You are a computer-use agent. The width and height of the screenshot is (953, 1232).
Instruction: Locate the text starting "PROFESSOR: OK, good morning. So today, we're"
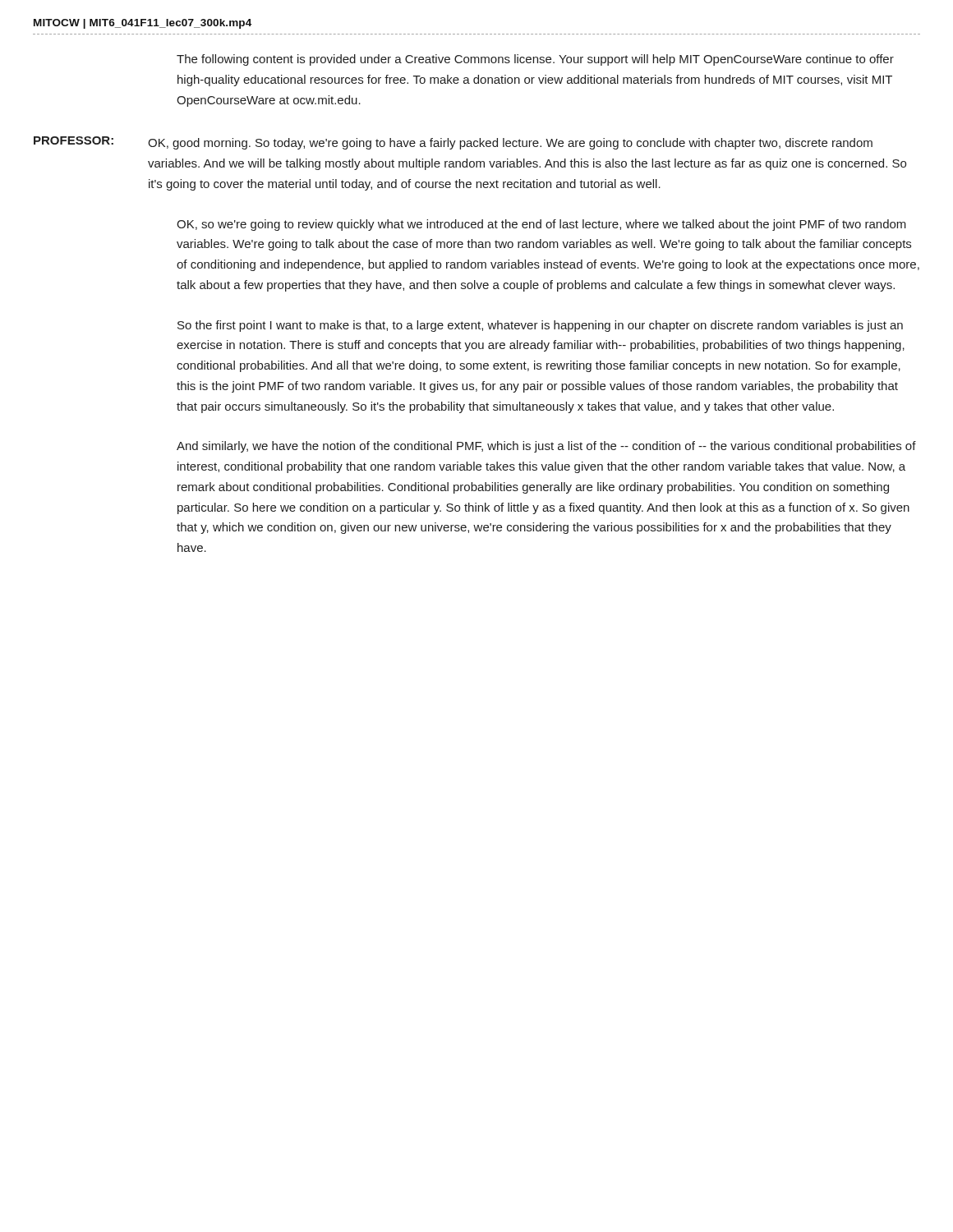coord(476,164)
